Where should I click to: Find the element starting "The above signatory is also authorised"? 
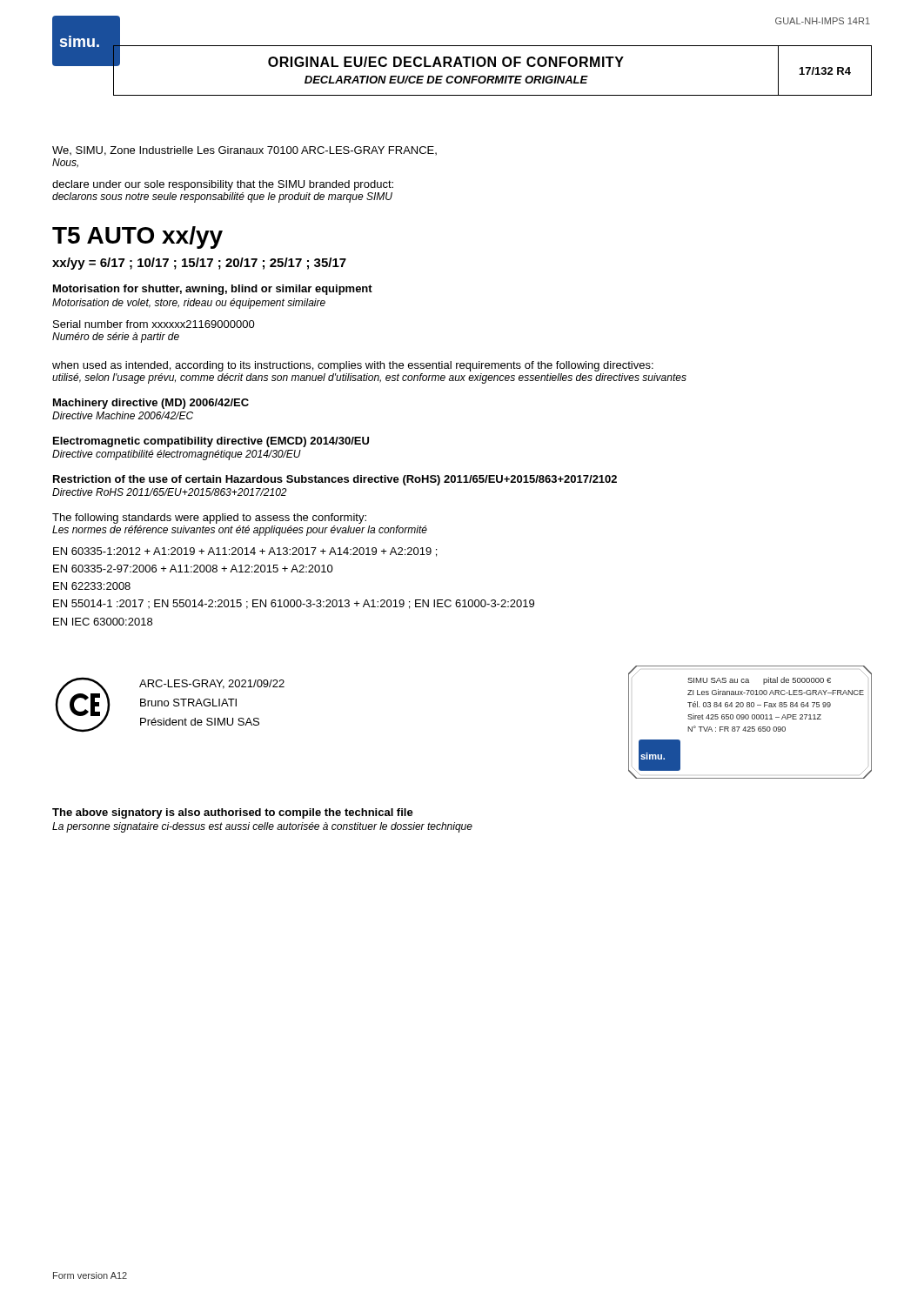point(462,819)
